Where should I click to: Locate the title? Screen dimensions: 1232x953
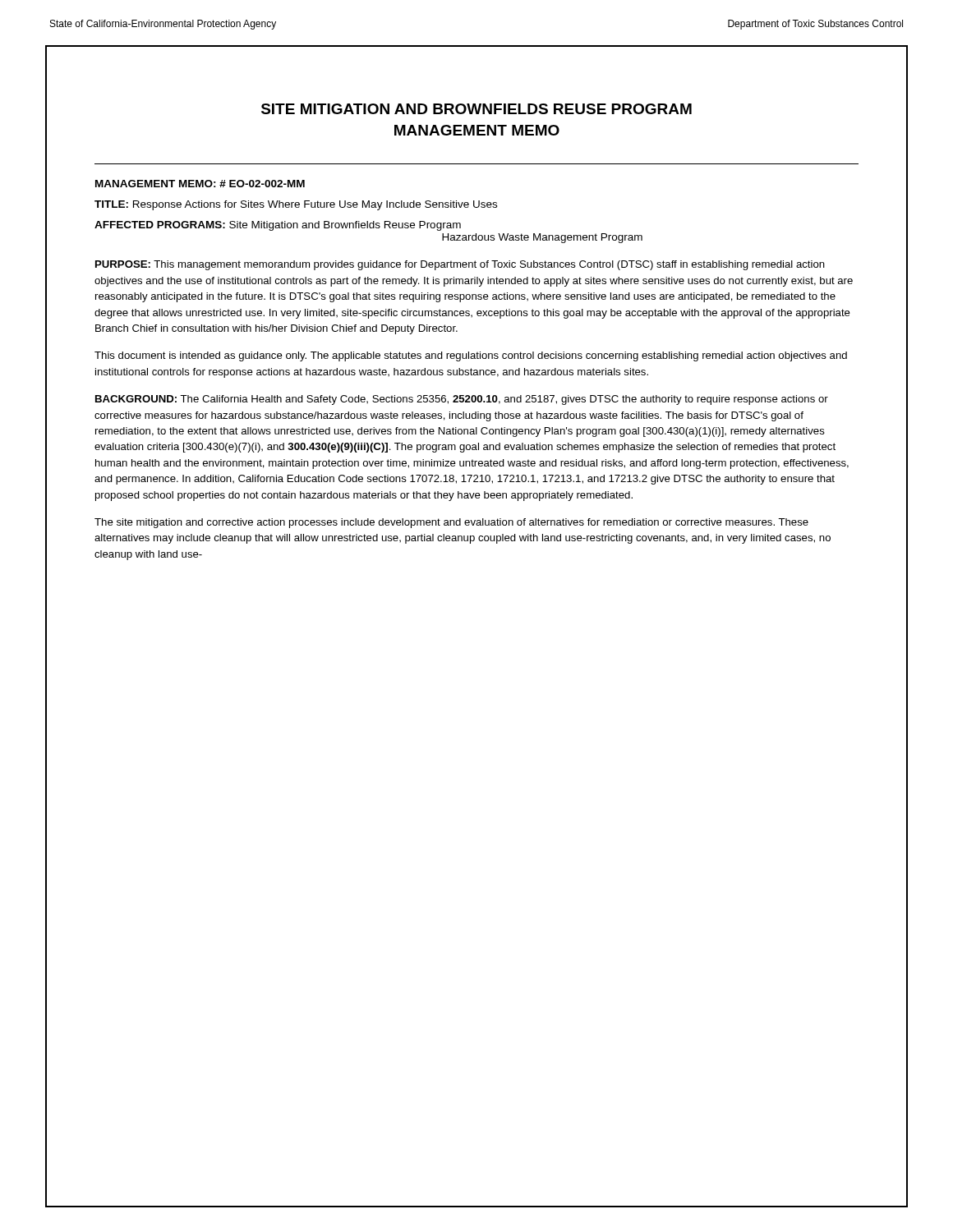click(x=476, y=120)
